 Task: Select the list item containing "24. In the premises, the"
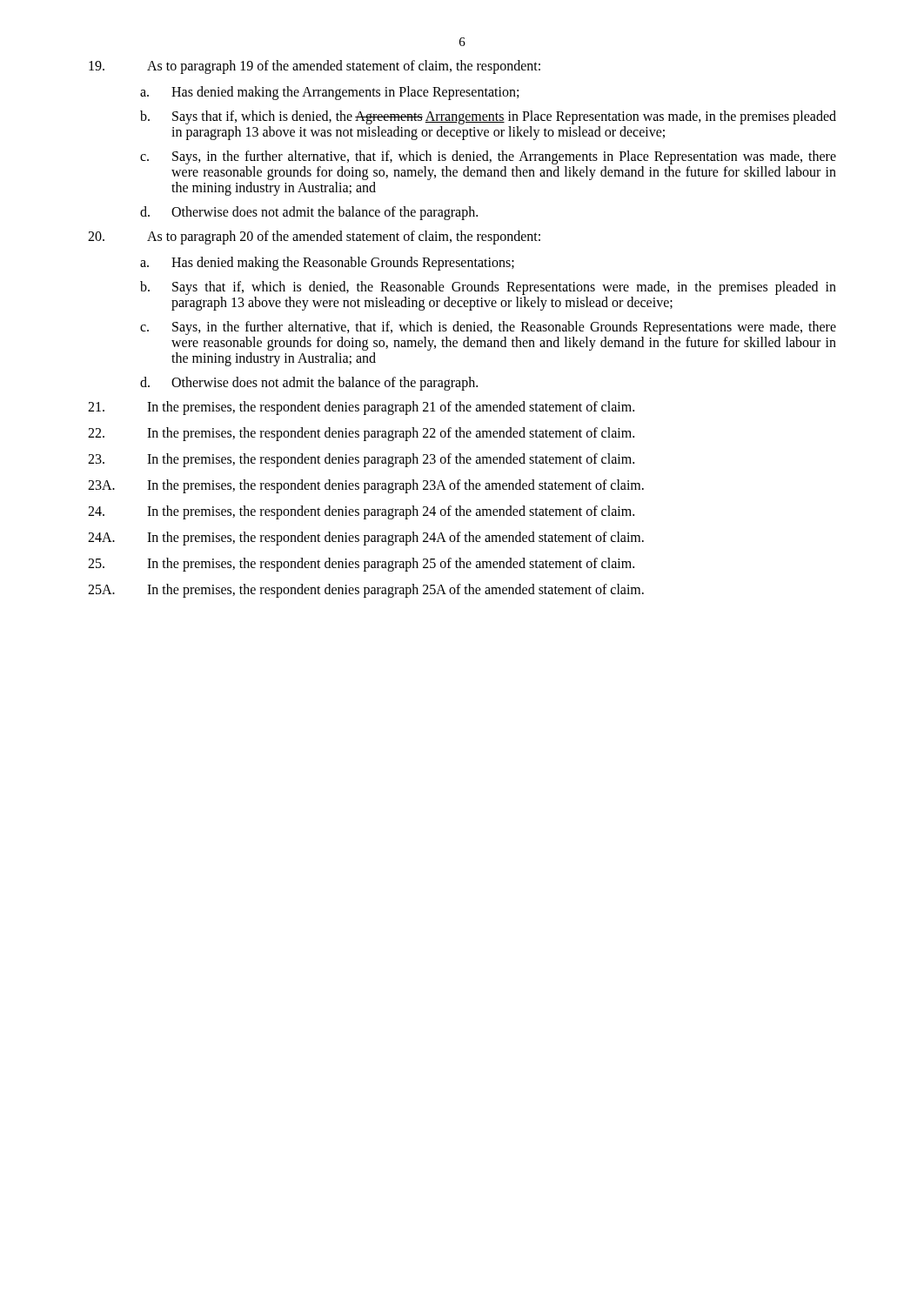462,512
